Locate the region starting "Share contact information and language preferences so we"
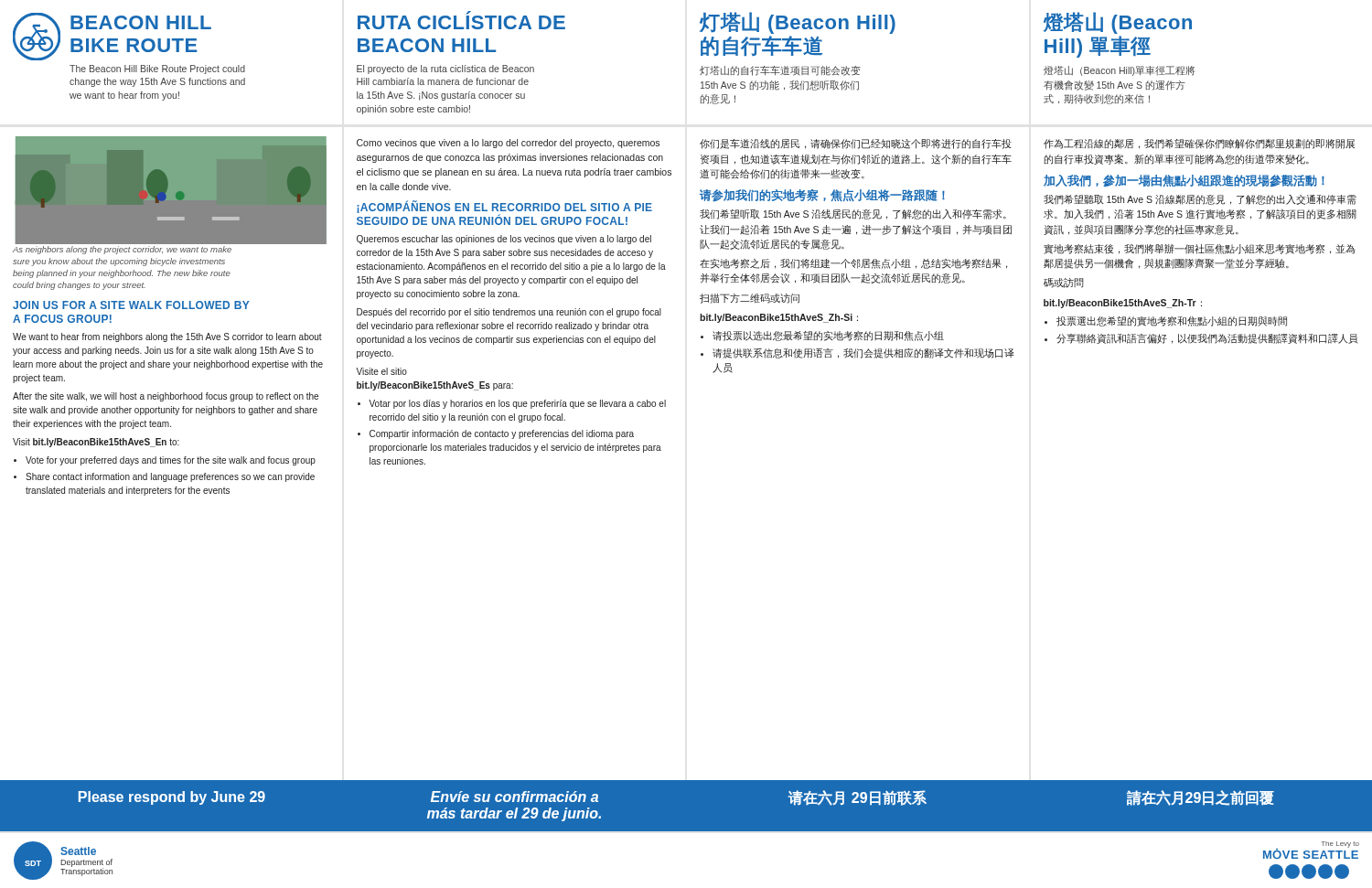Image resolution: width=1372 pixels, height=888 pixels. click(x=170, y=483)
